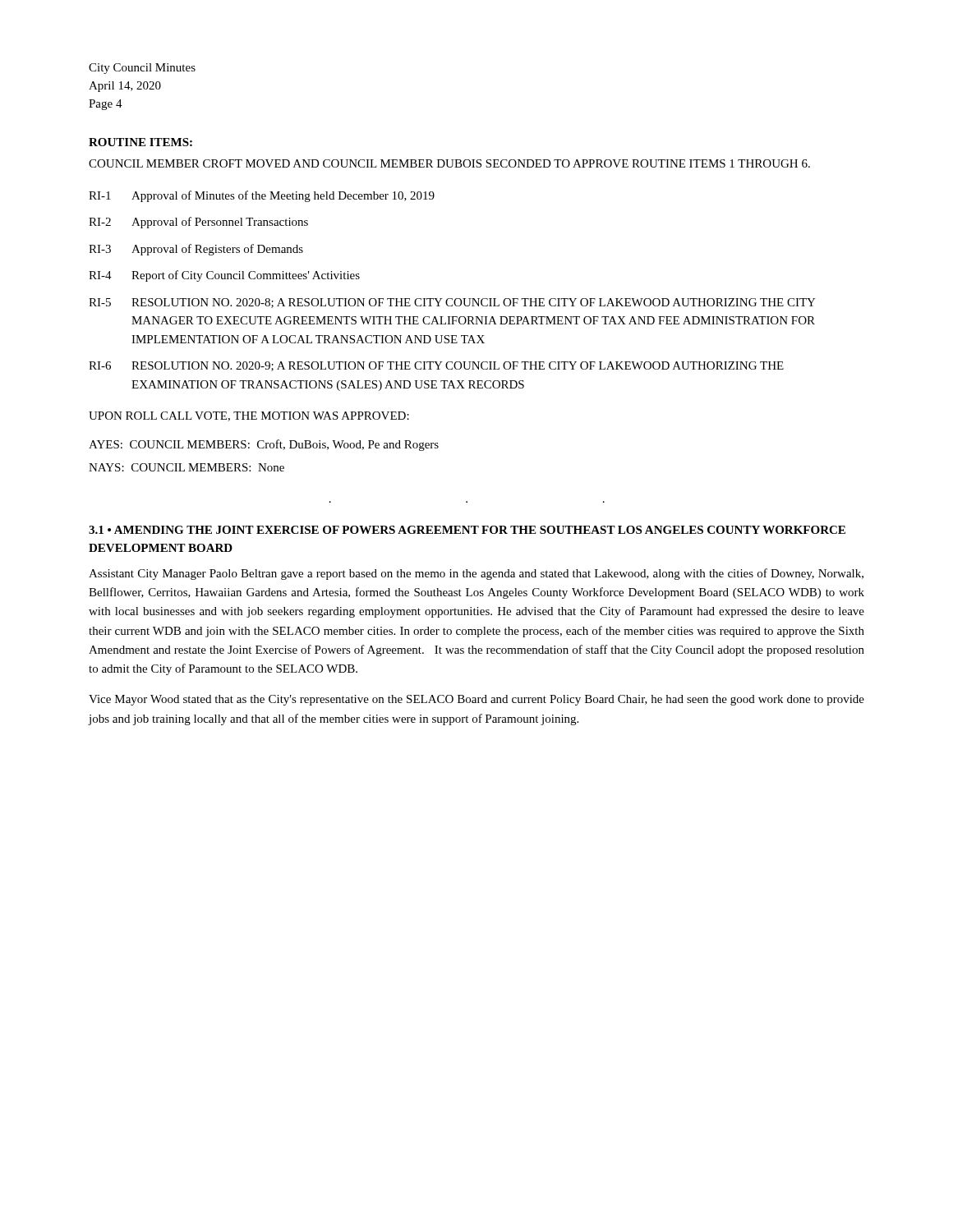Select the text block that reads "UPON ROLL CALL VOTE, THE MOTION WAS"
The height and width of the screenshot is (1232, 953).
(249, 416)
